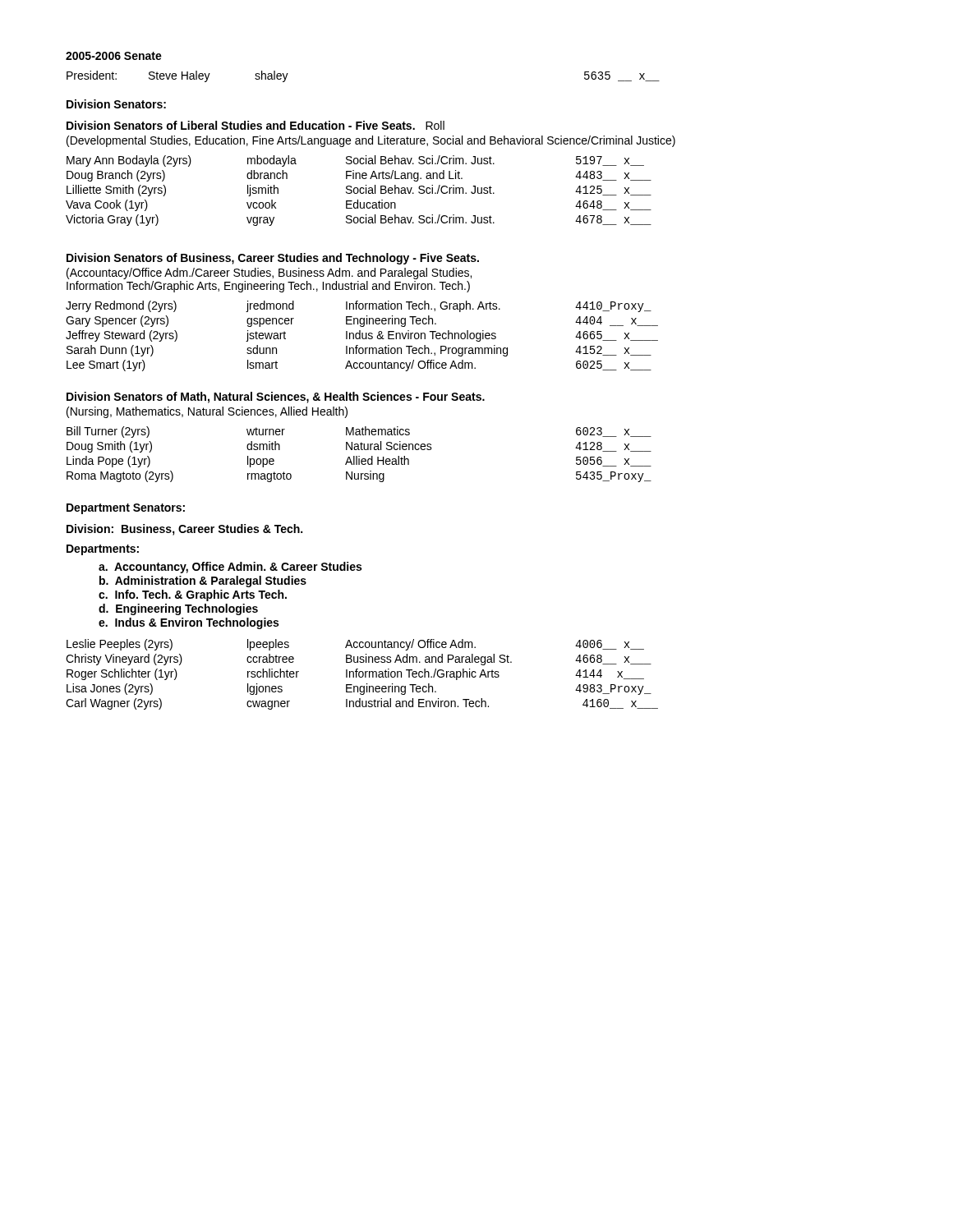Screen dimensions: 1232x953
Task: Click on the list item containing "e. Indus & Environ Technologies"
Action: (x=189, y=623)
